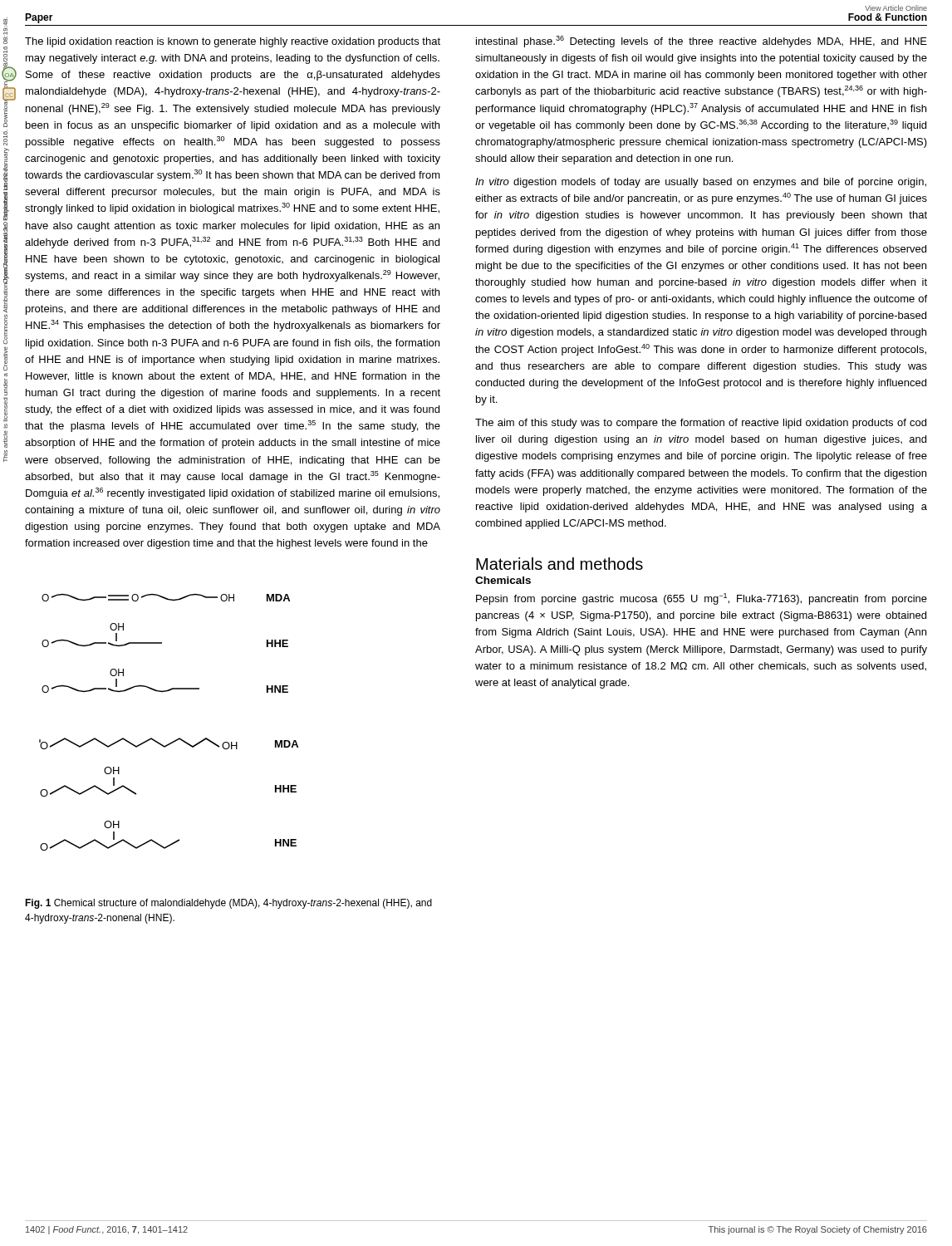The height and width of the screenshot is (1246, 952).
Task: Click on the element starting "Fig. 1 Chemical structure of malondialdehyde (MDA),"
Action: coord(229,910)
